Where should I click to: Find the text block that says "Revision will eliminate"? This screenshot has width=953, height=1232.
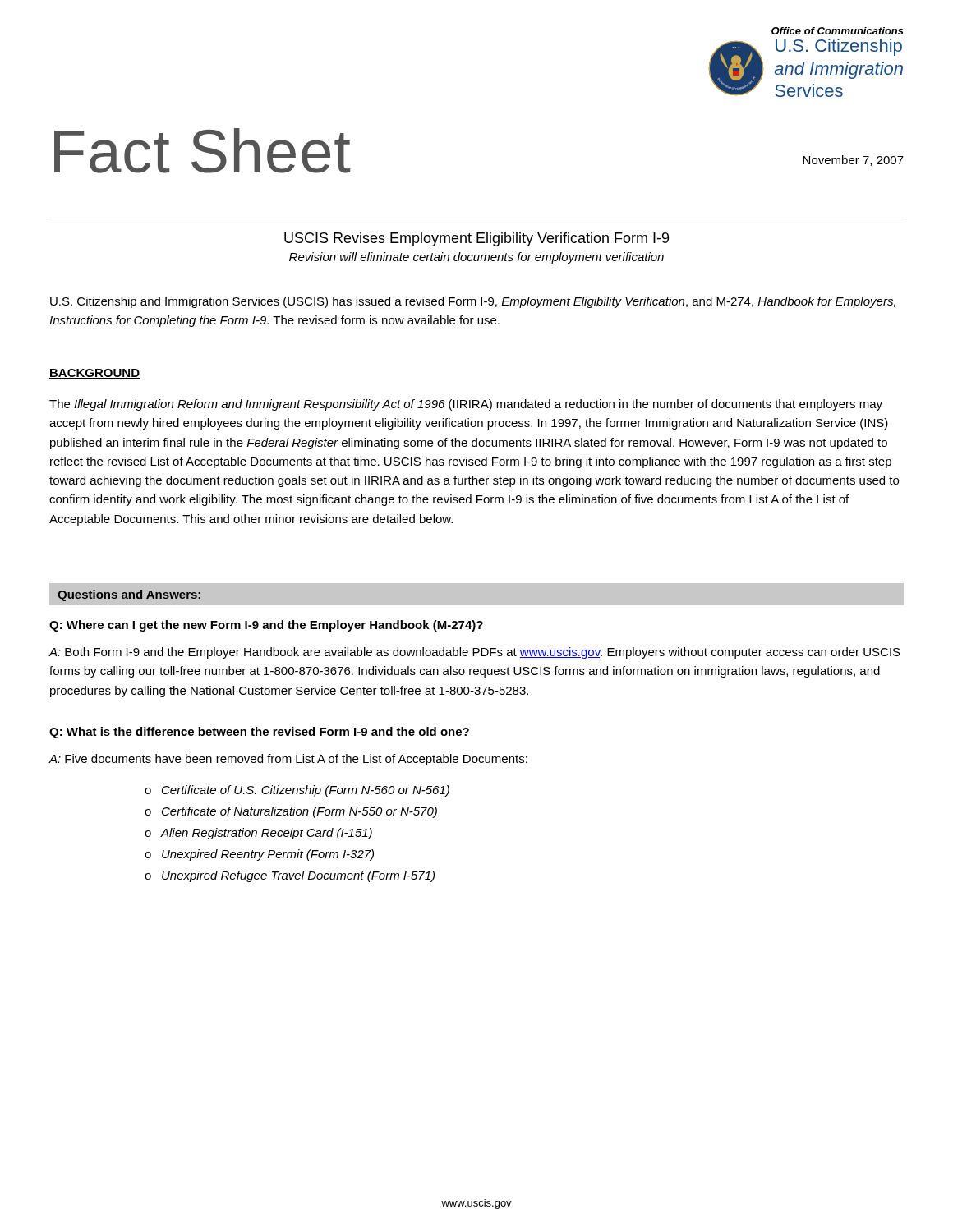476,257
